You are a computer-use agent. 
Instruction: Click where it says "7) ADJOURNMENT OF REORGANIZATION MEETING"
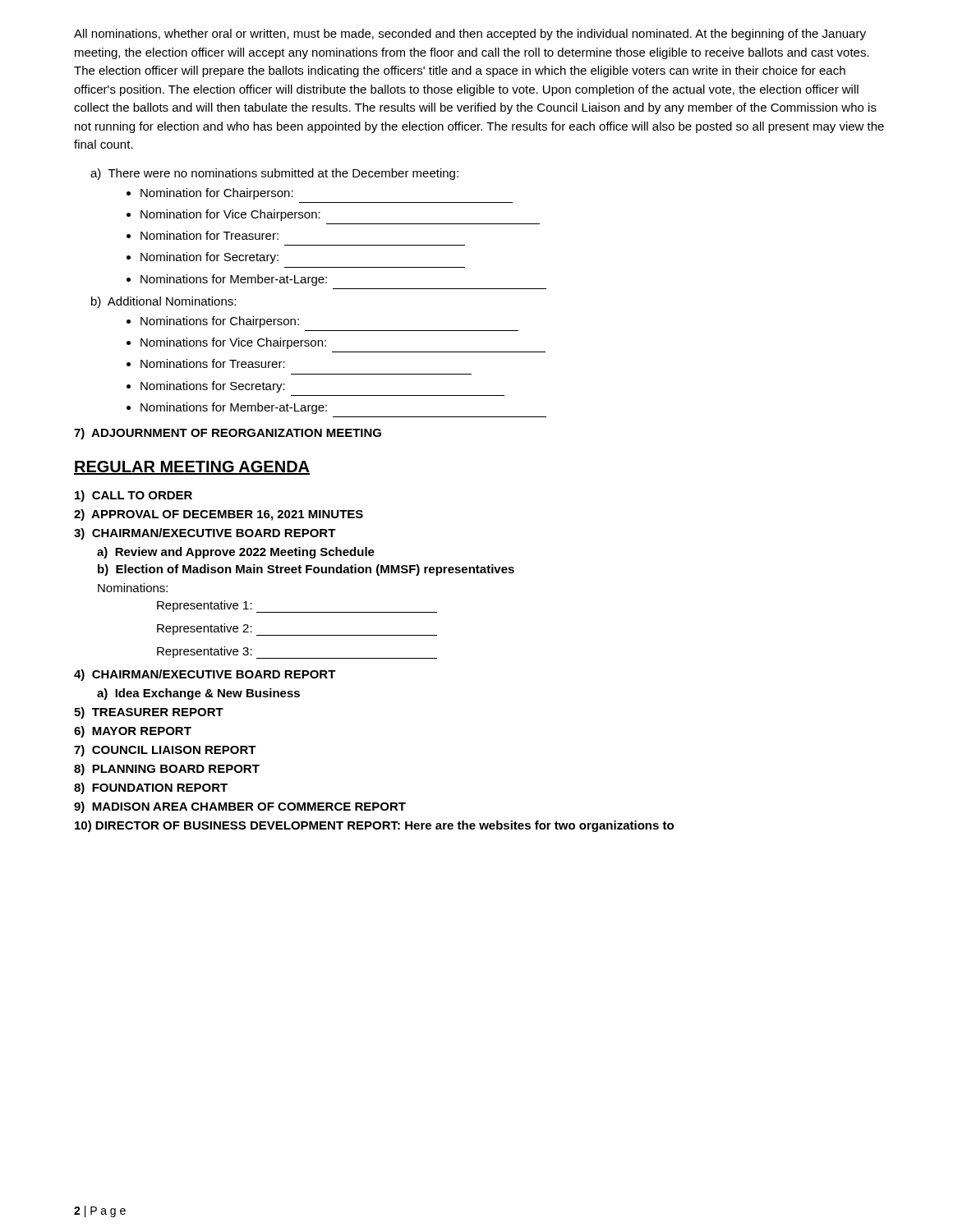tap(228, 432)
